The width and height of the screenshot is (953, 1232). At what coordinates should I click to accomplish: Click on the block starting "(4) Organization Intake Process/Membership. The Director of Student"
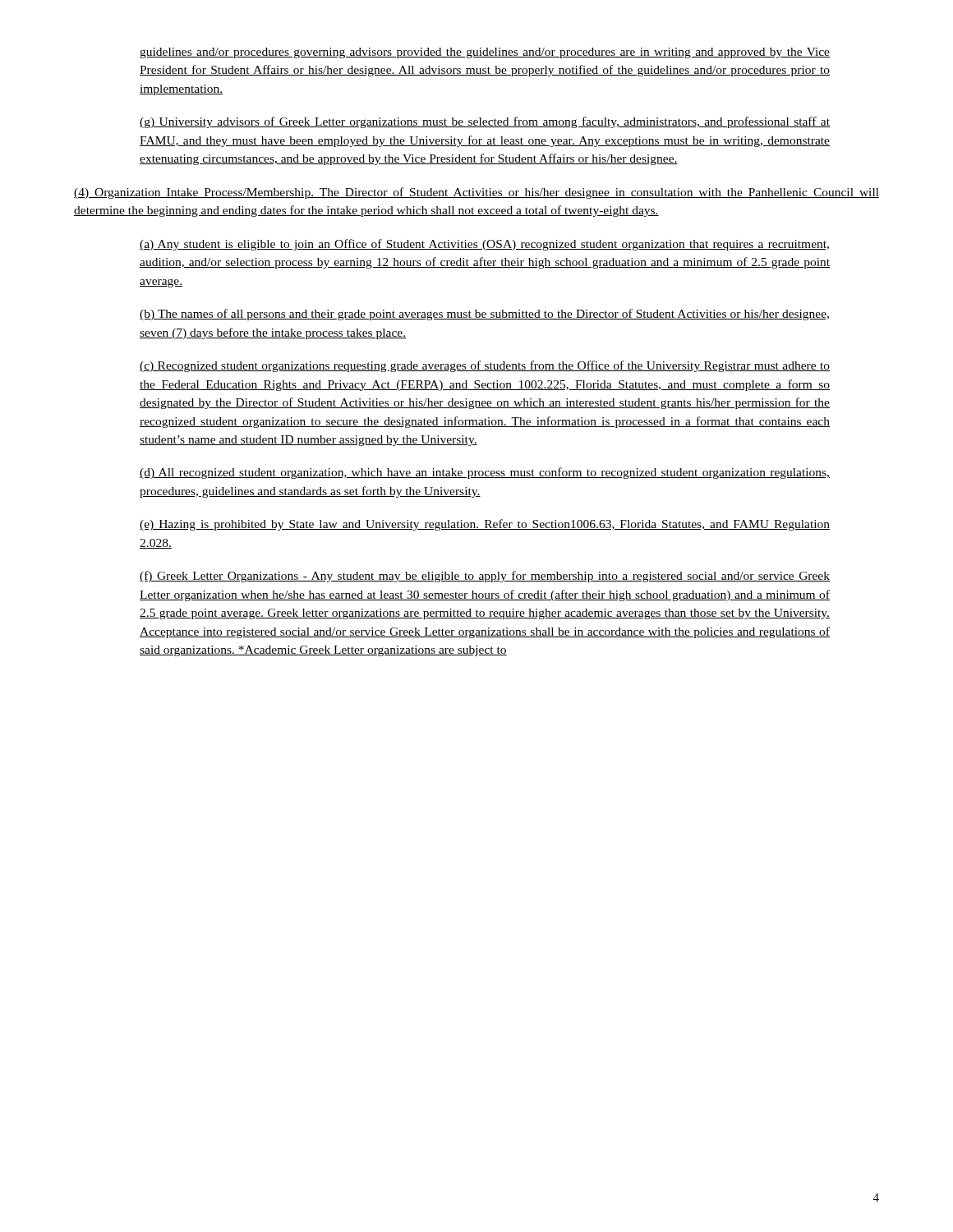pyautogui.click(x=476, y=201)
